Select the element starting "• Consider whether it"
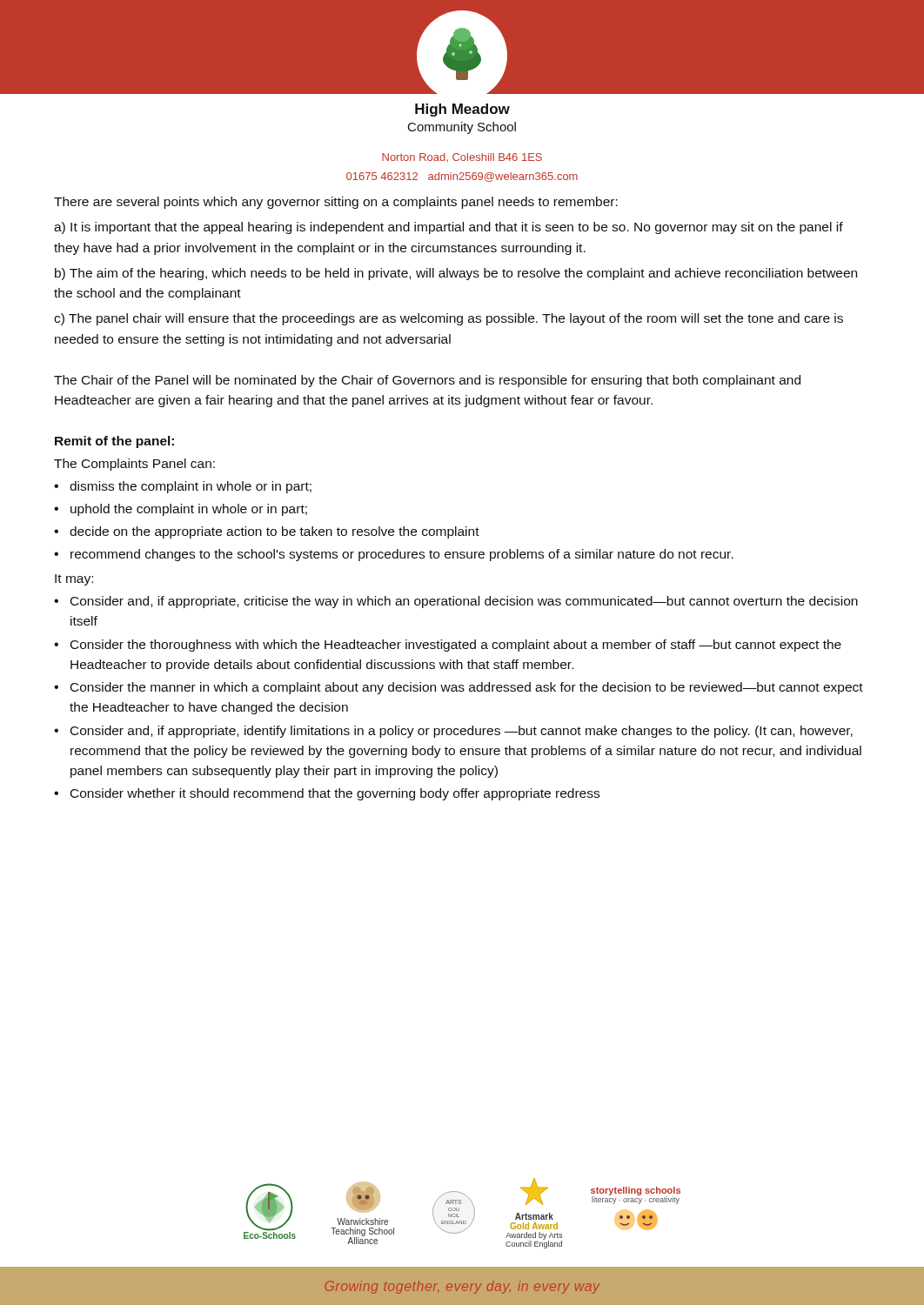The height and width of the screenshot is (1305, 924). [x=462, y=794]
